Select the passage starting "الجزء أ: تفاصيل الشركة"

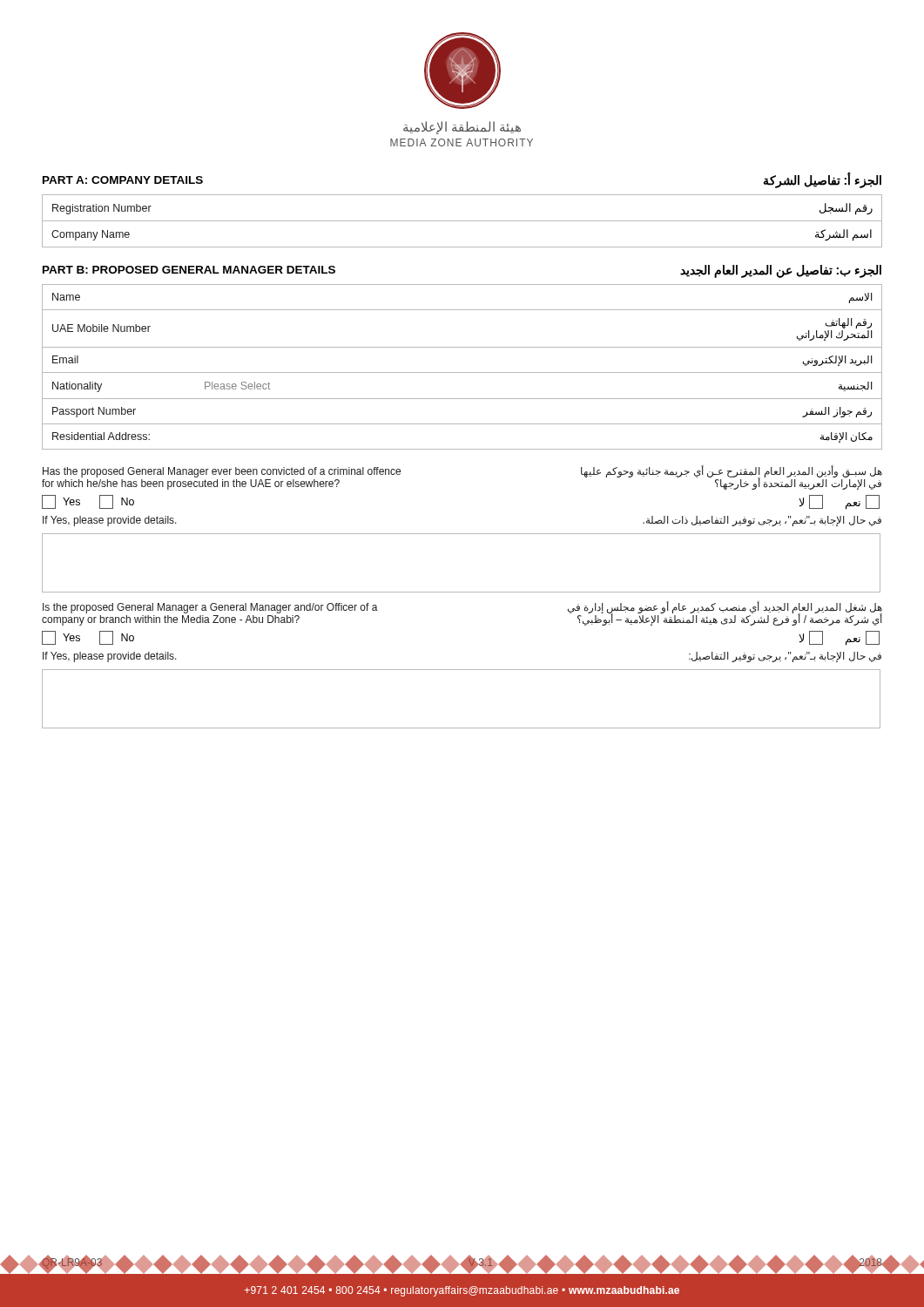pos(822,180)
